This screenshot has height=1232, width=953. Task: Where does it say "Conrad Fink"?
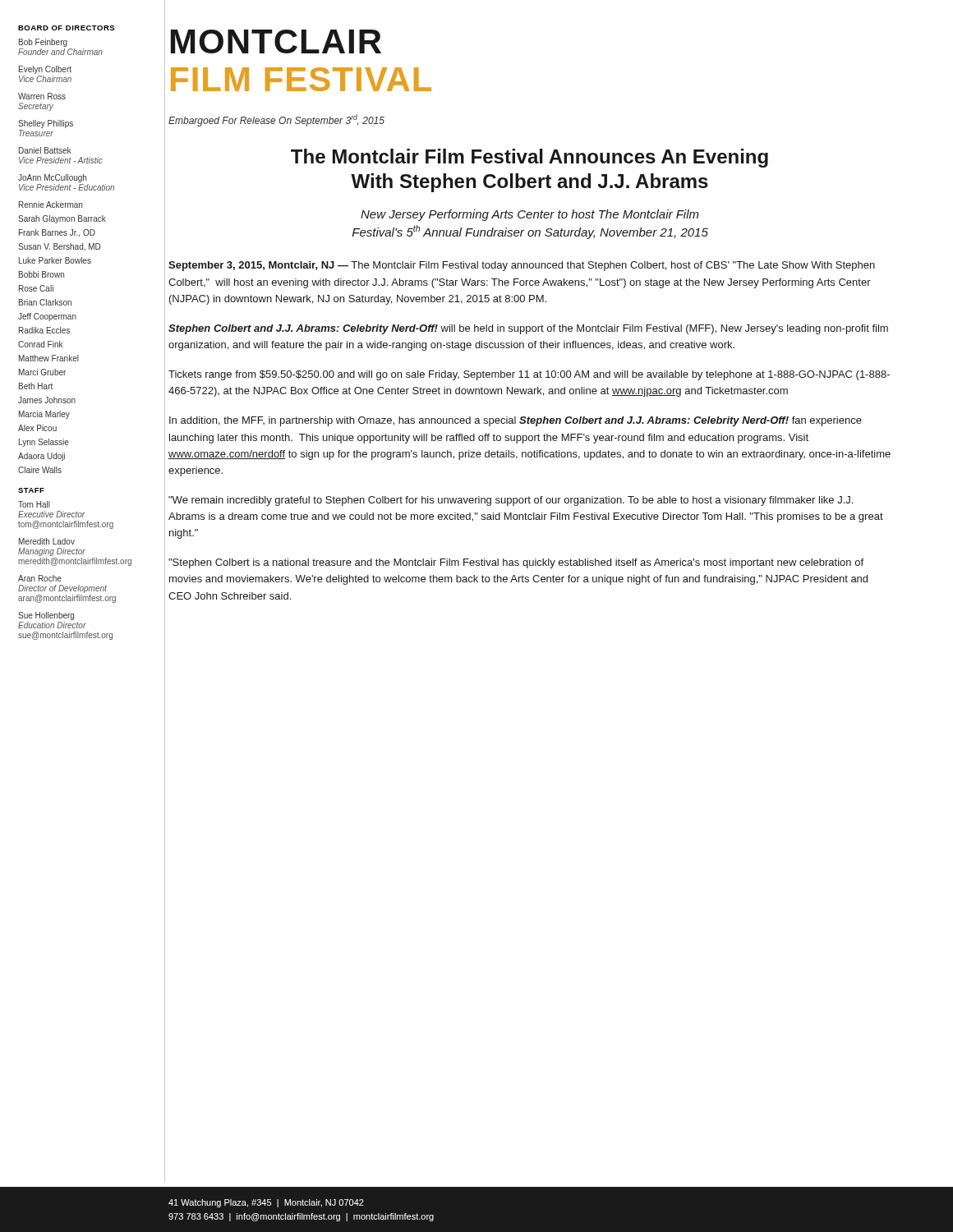click(78, 345)
